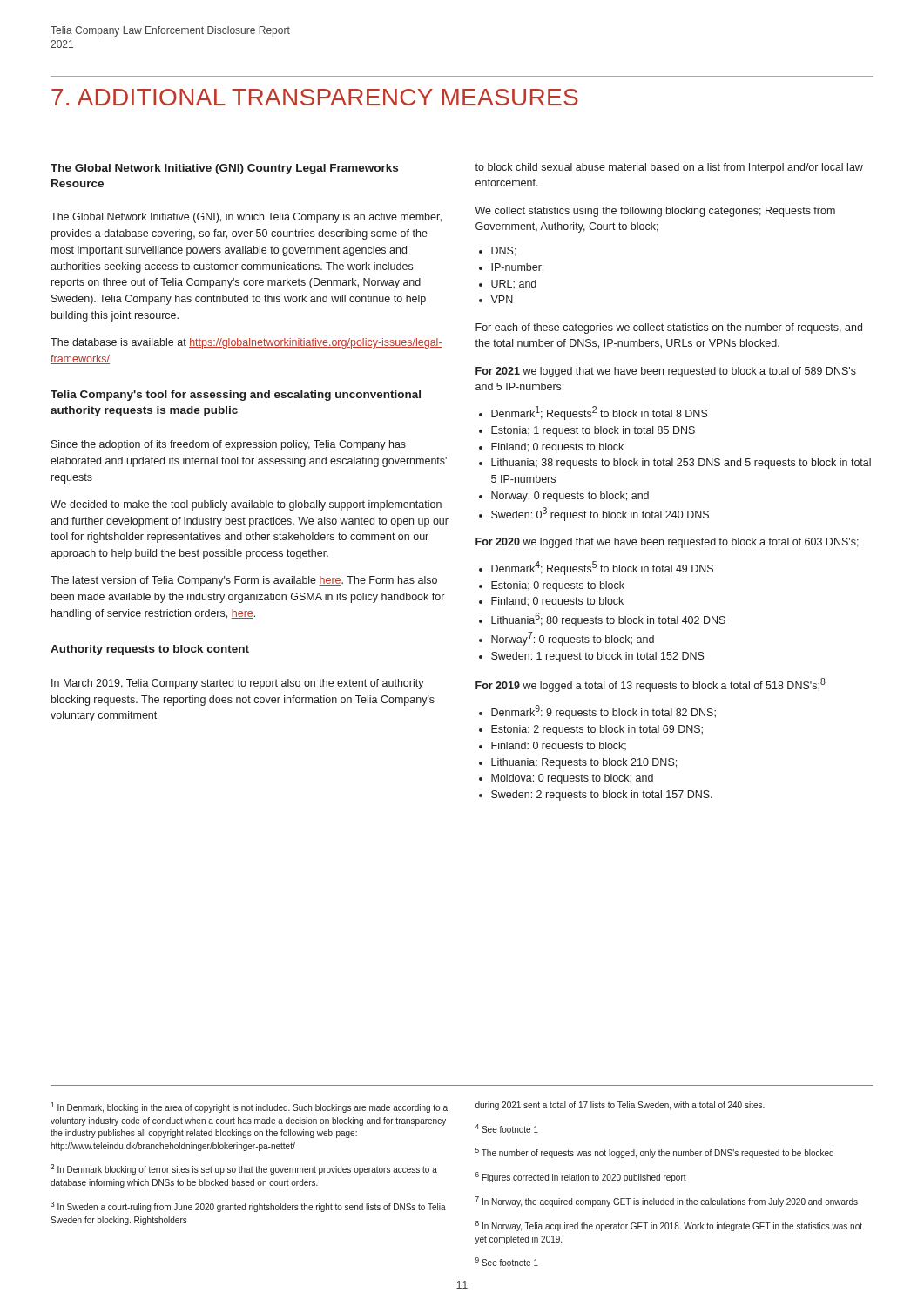Click the passage that begins "to block child sexual abuse material"

click(x=674, y=175)
